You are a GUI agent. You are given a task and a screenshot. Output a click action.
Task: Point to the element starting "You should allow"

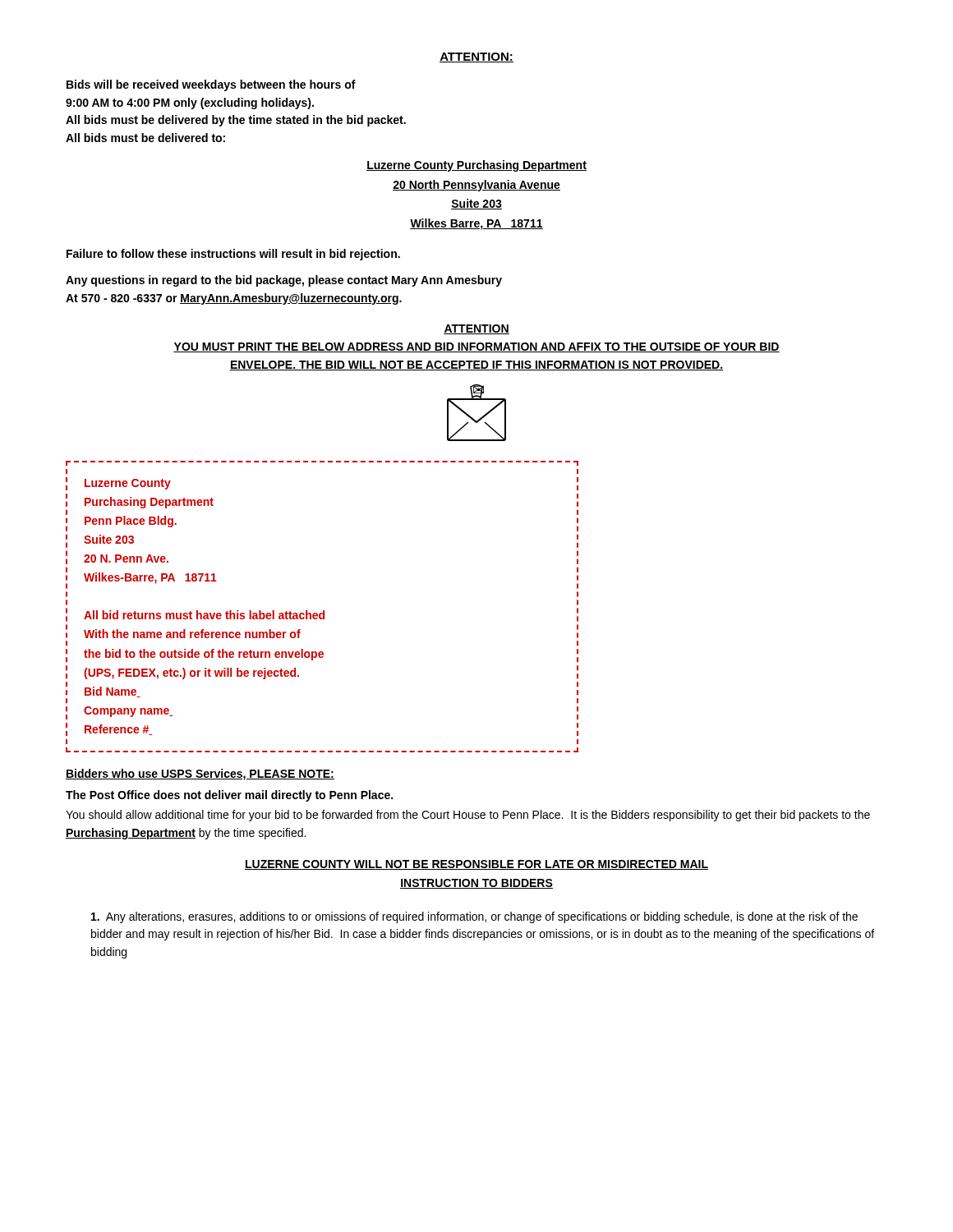click(x=468, y=824)
